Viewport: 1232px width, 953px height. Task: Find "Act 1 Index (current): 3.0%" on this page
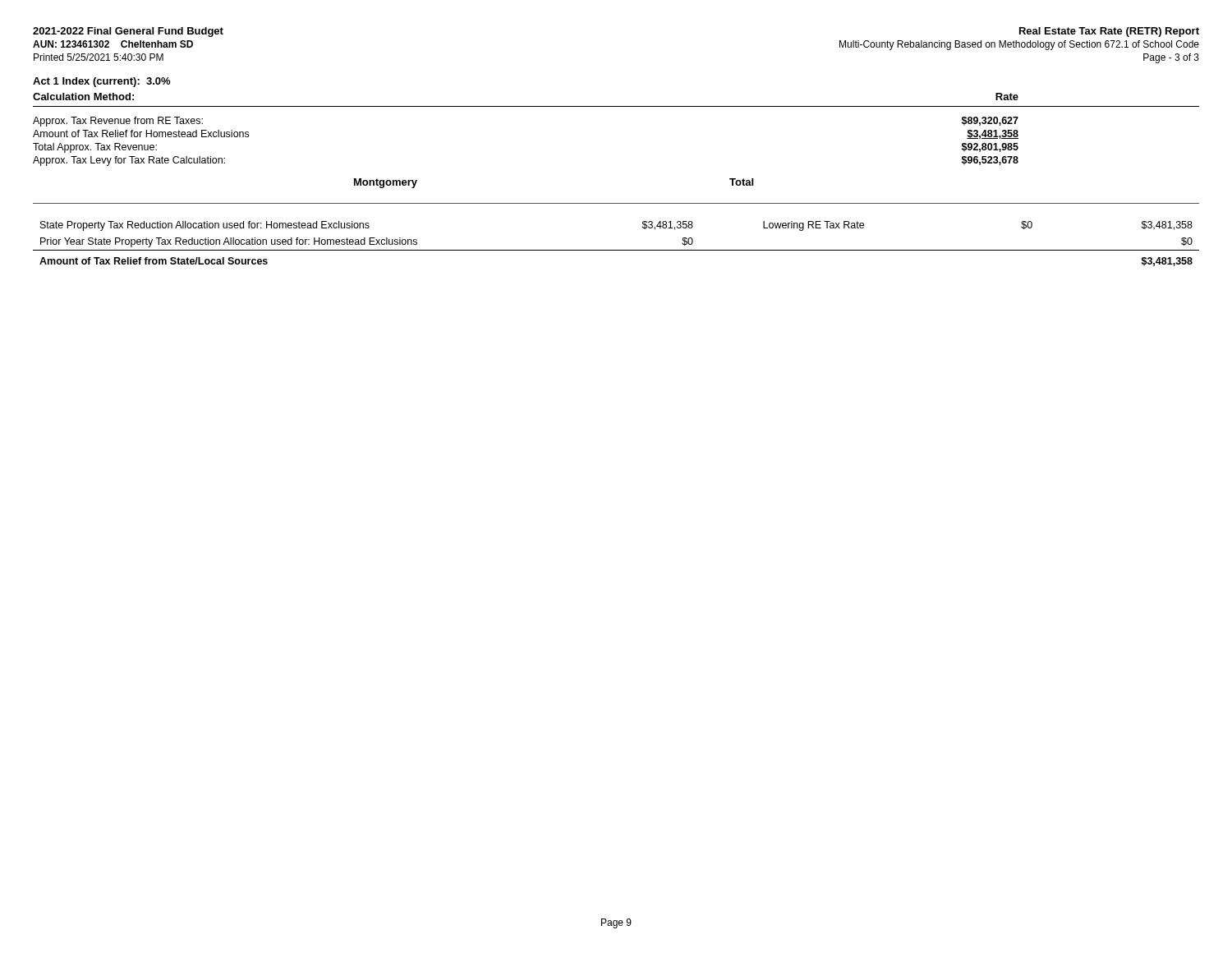tap(102, 81)
